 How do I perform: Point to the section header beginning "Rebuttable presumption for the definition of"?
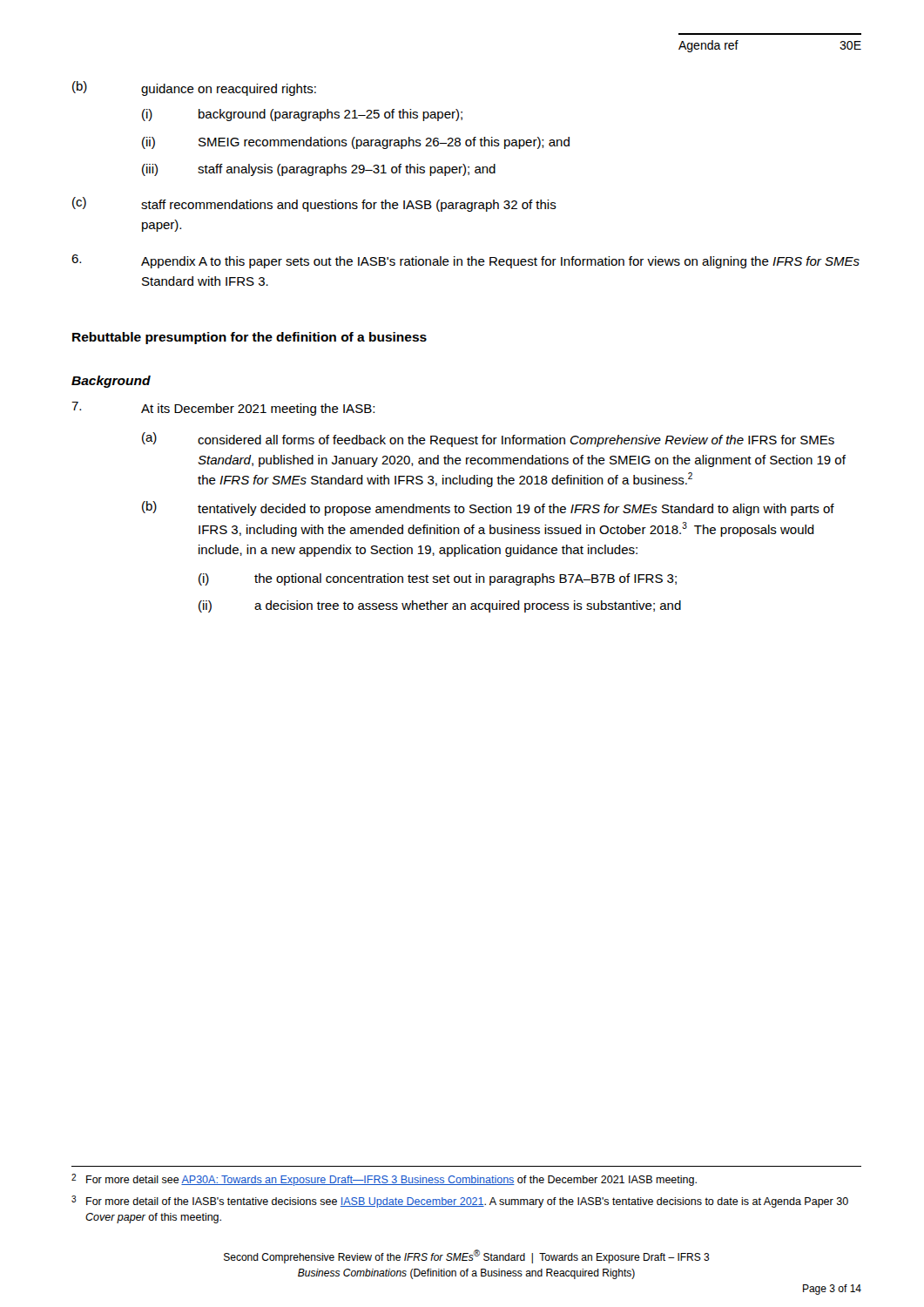click(249, 337)
